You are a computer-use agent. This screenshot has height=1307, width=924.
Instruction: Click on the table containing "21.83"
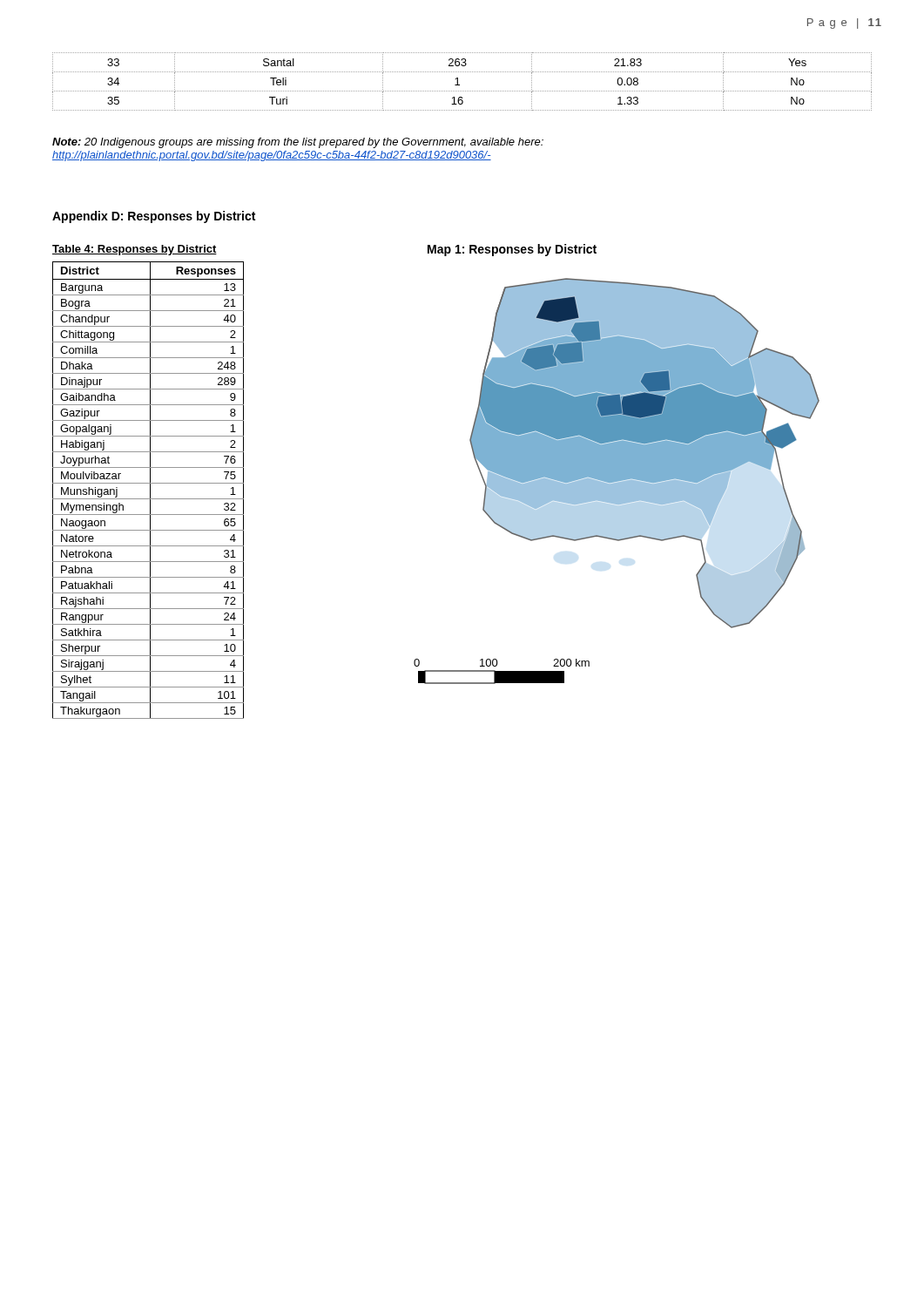462,81
